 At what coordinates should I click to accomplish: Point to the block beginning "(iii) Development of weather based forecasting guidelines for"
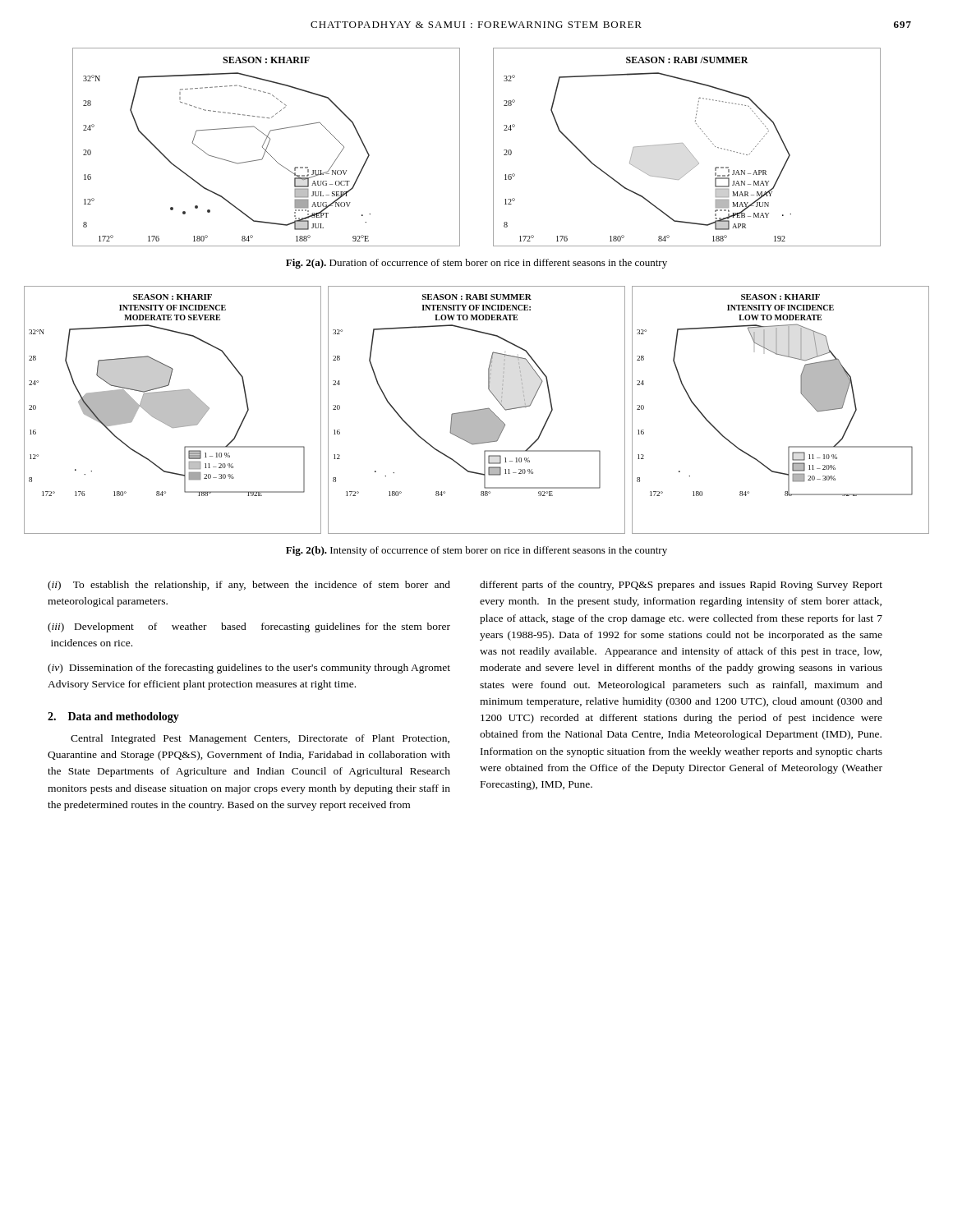[x=249, y=635]
